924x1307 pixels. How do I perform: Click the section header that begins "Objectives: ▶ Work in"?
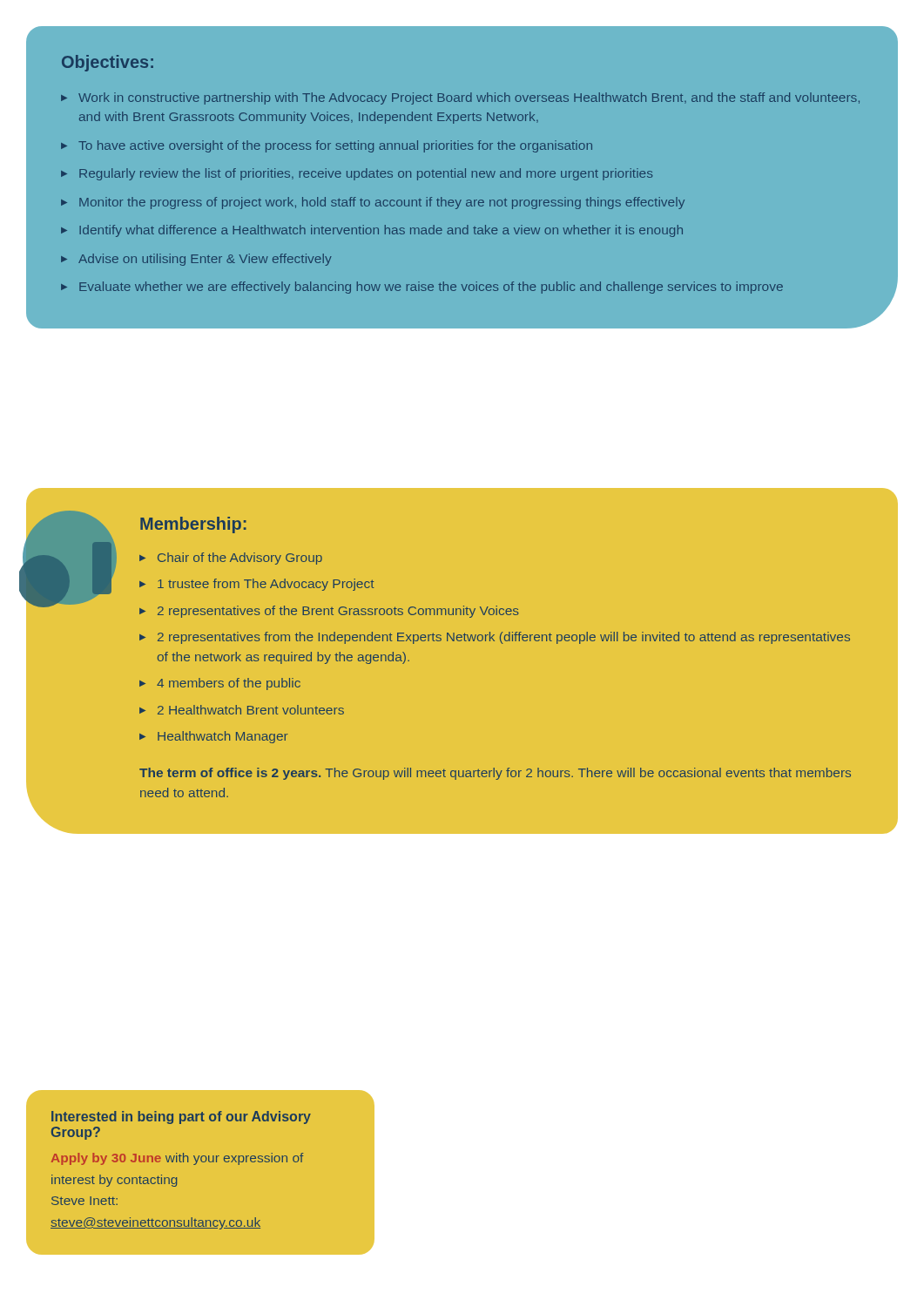coord(462,175)
